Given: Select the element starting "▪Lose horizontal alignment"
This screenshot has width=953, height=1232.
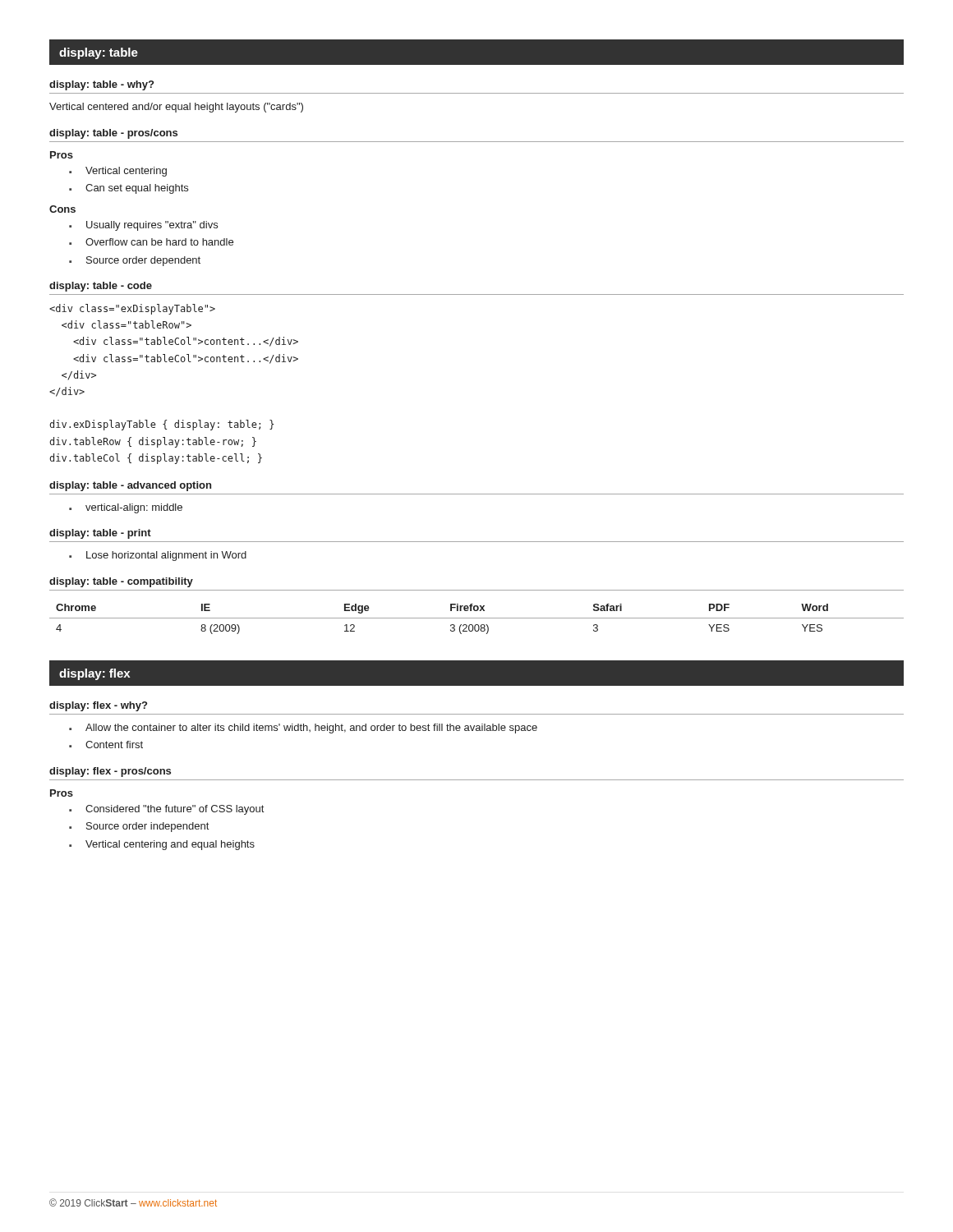Looking at the screenshot, I should tap(158, 556).
